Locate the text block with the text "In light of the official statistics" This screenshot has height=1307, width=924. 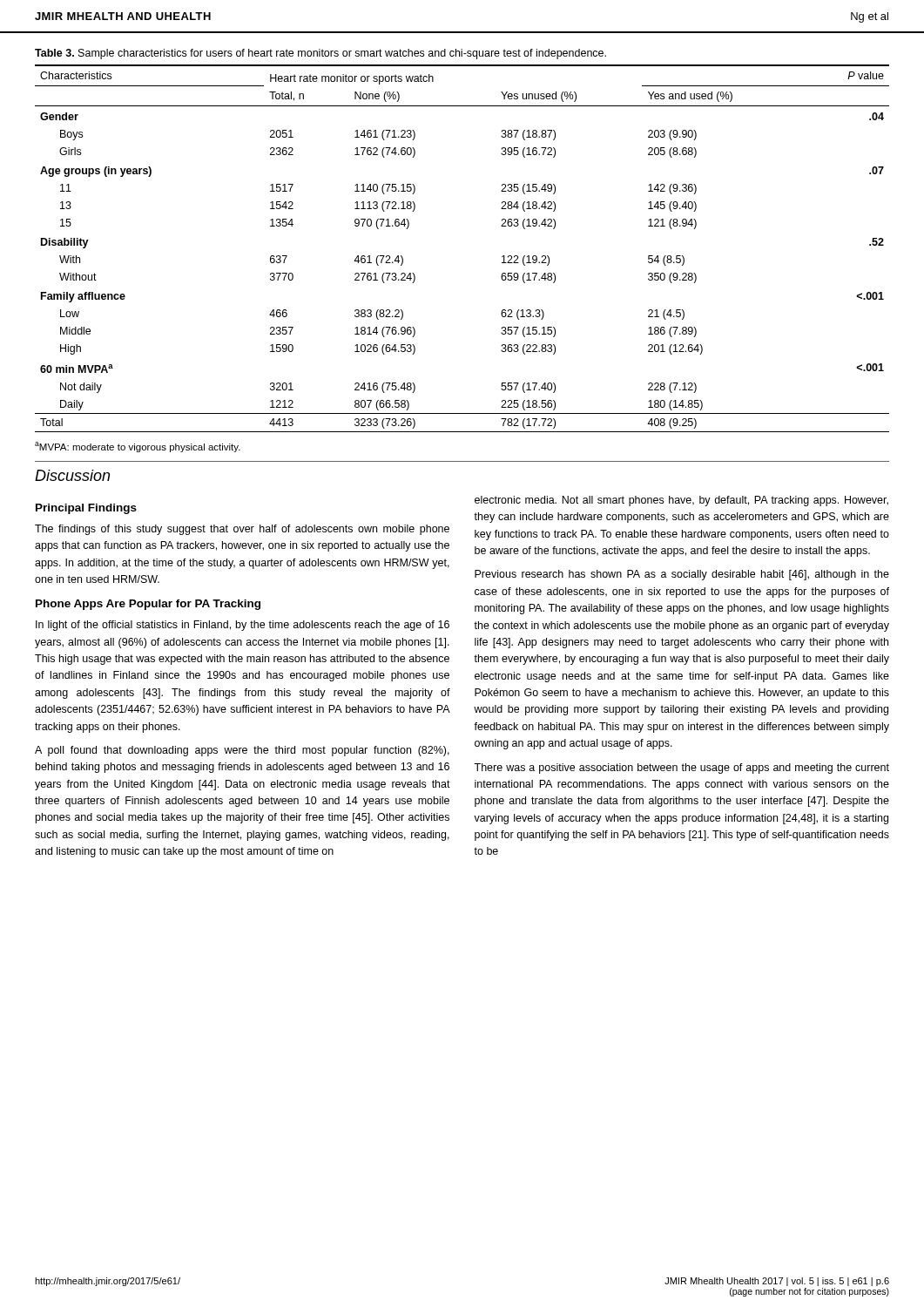[242, 676]
